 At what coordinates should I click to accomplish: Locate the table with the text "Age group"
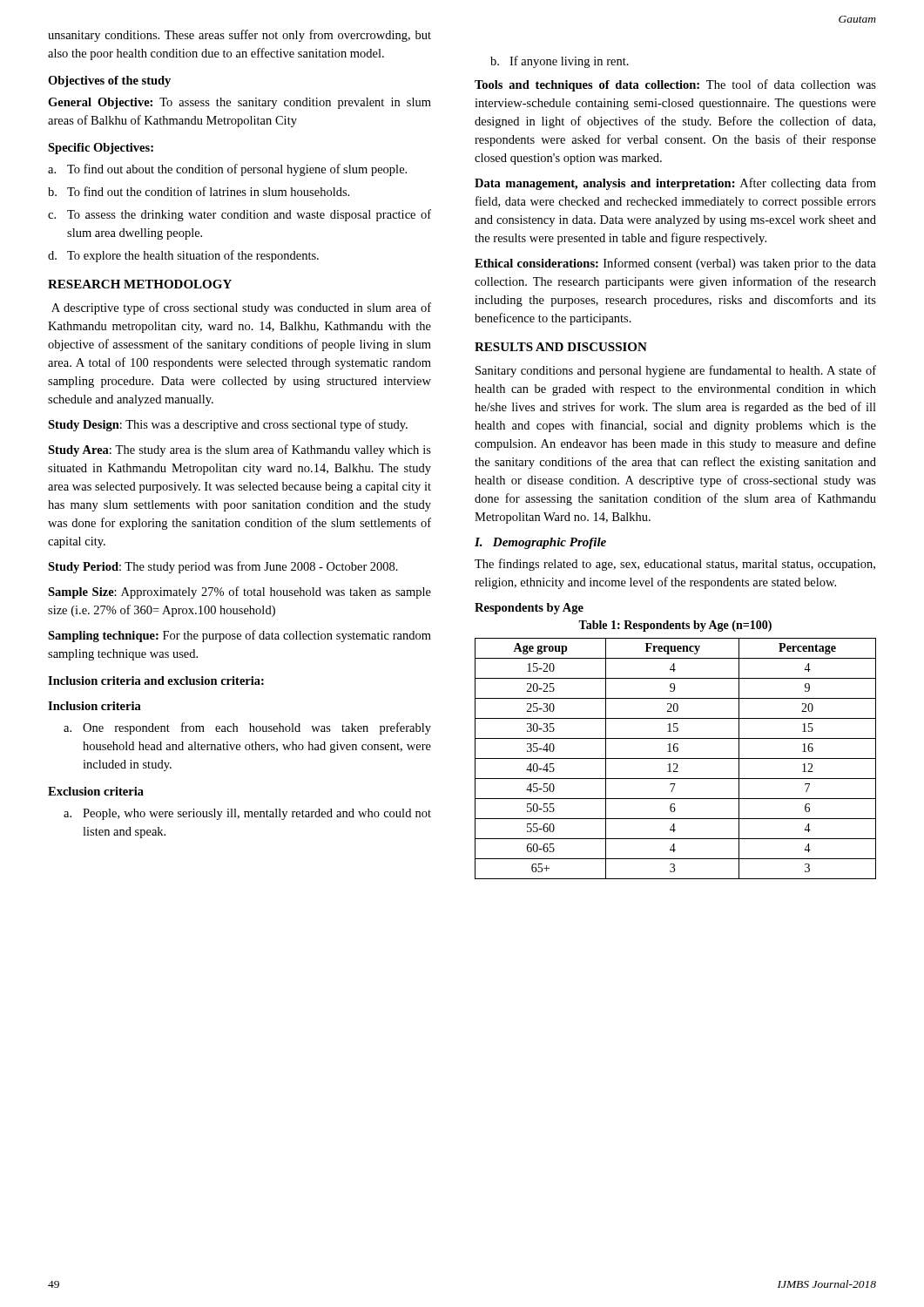675,759
